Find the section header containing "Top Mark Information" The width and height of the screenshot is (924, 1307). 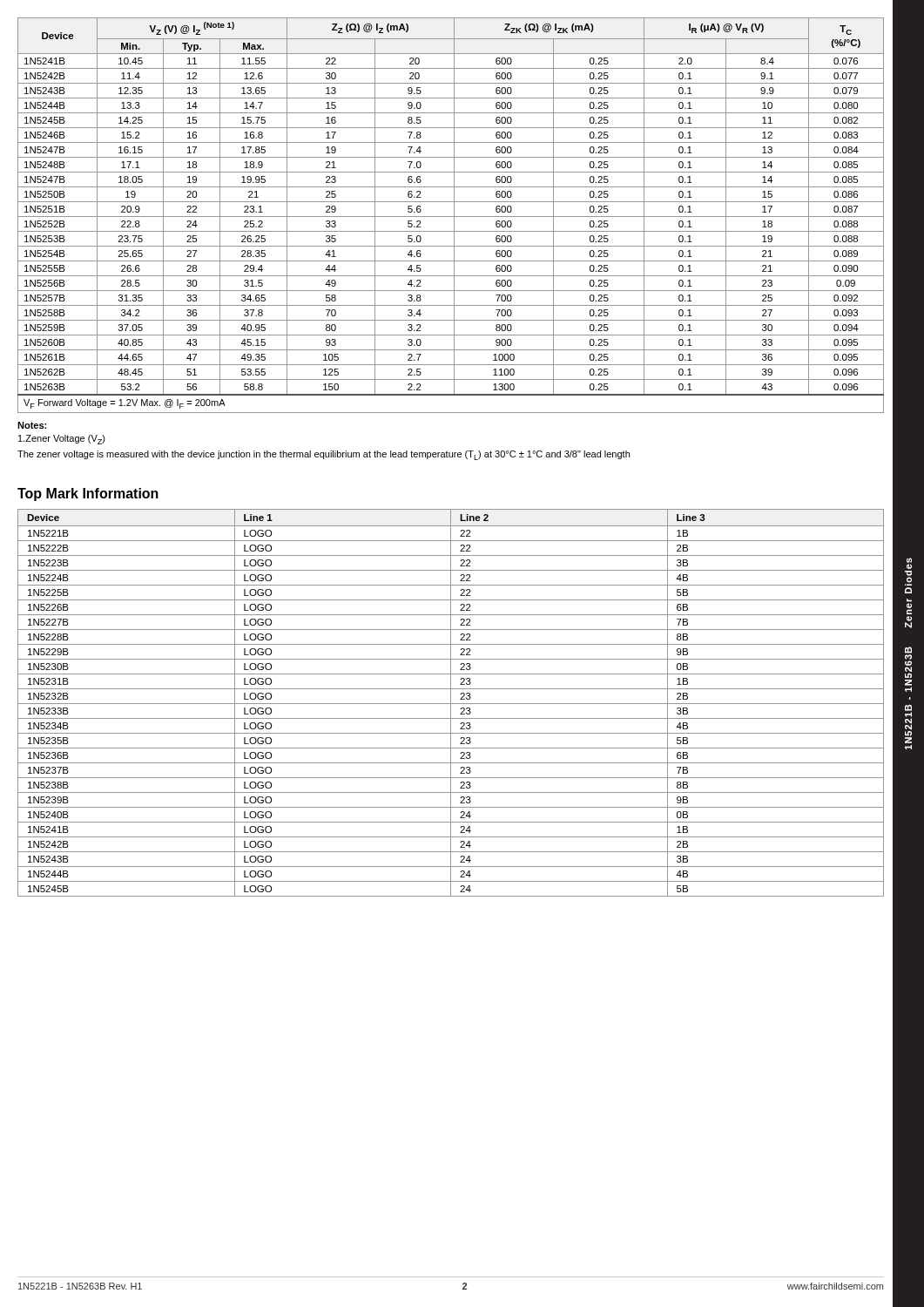[88, 493]
